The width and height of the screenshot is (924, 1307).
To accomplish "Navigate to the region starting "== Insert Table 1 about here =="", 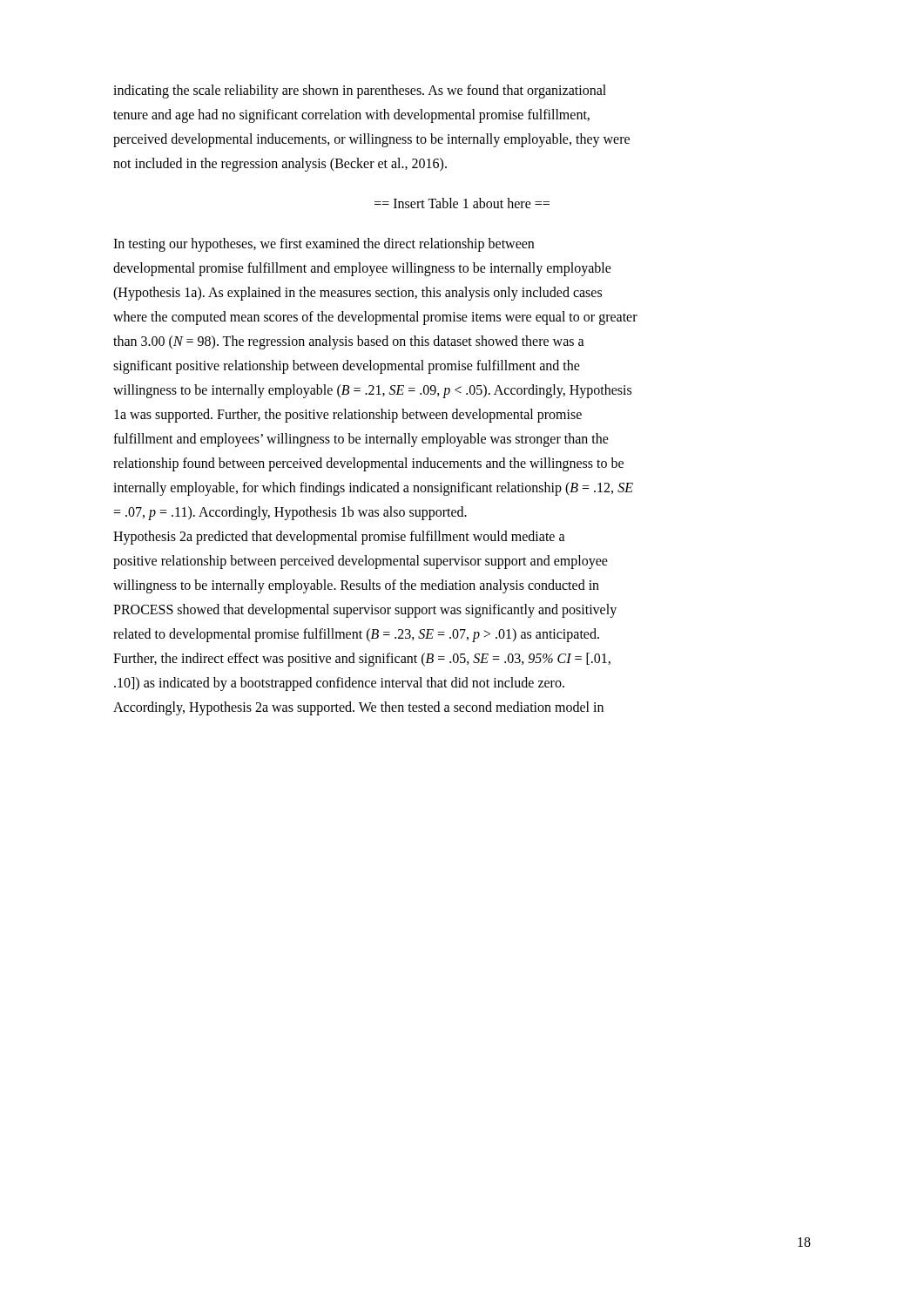I will point(462,203).
